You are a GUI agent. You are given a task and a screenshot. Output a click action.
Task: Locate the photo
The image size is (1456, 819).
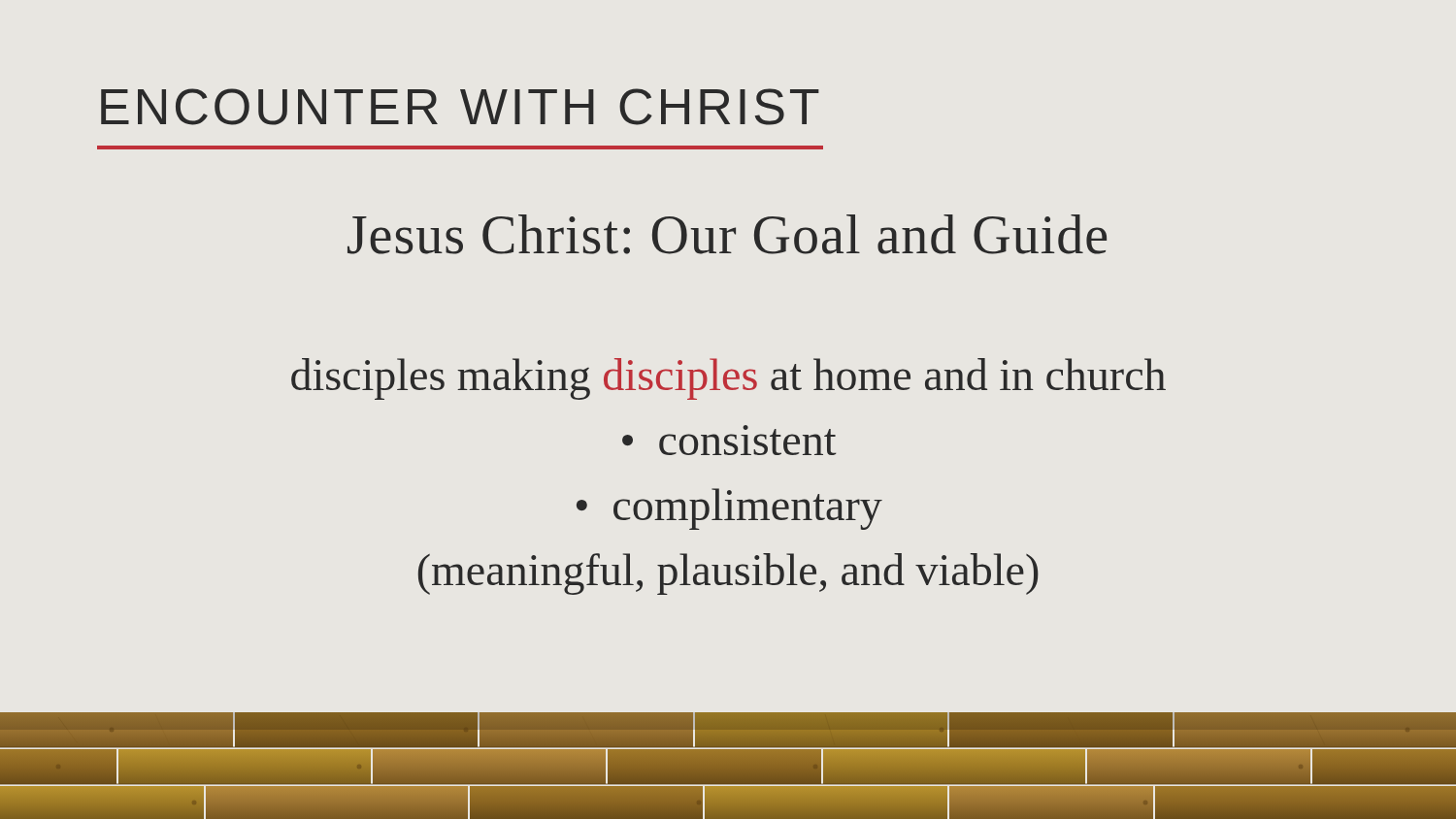pyautogui.click(x=728, y=766)
